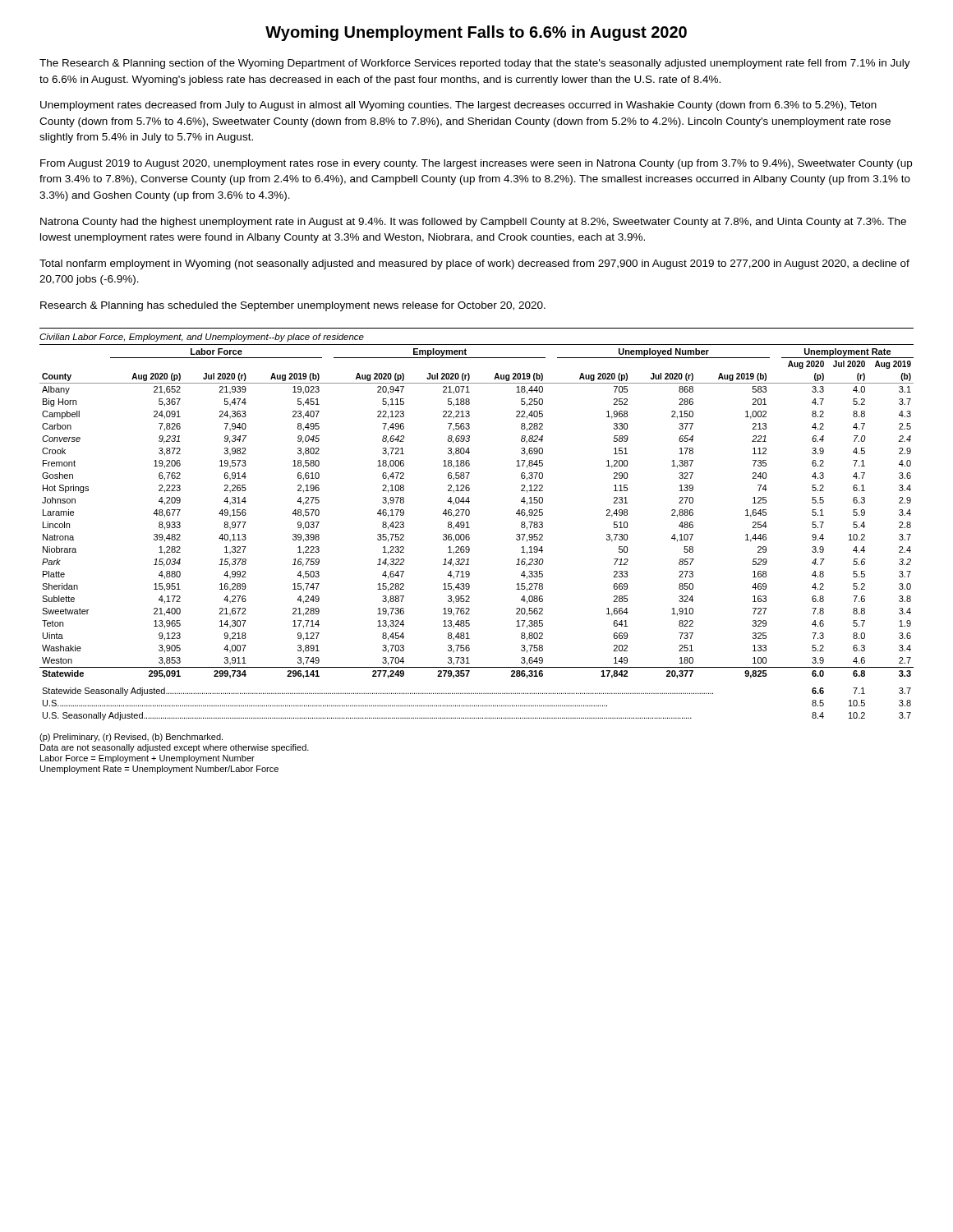
Task: Where is the passage that starts "Total nonfarm employment in Wyoming (not"?
Action: pyautogui.click(x=474, y=271)
